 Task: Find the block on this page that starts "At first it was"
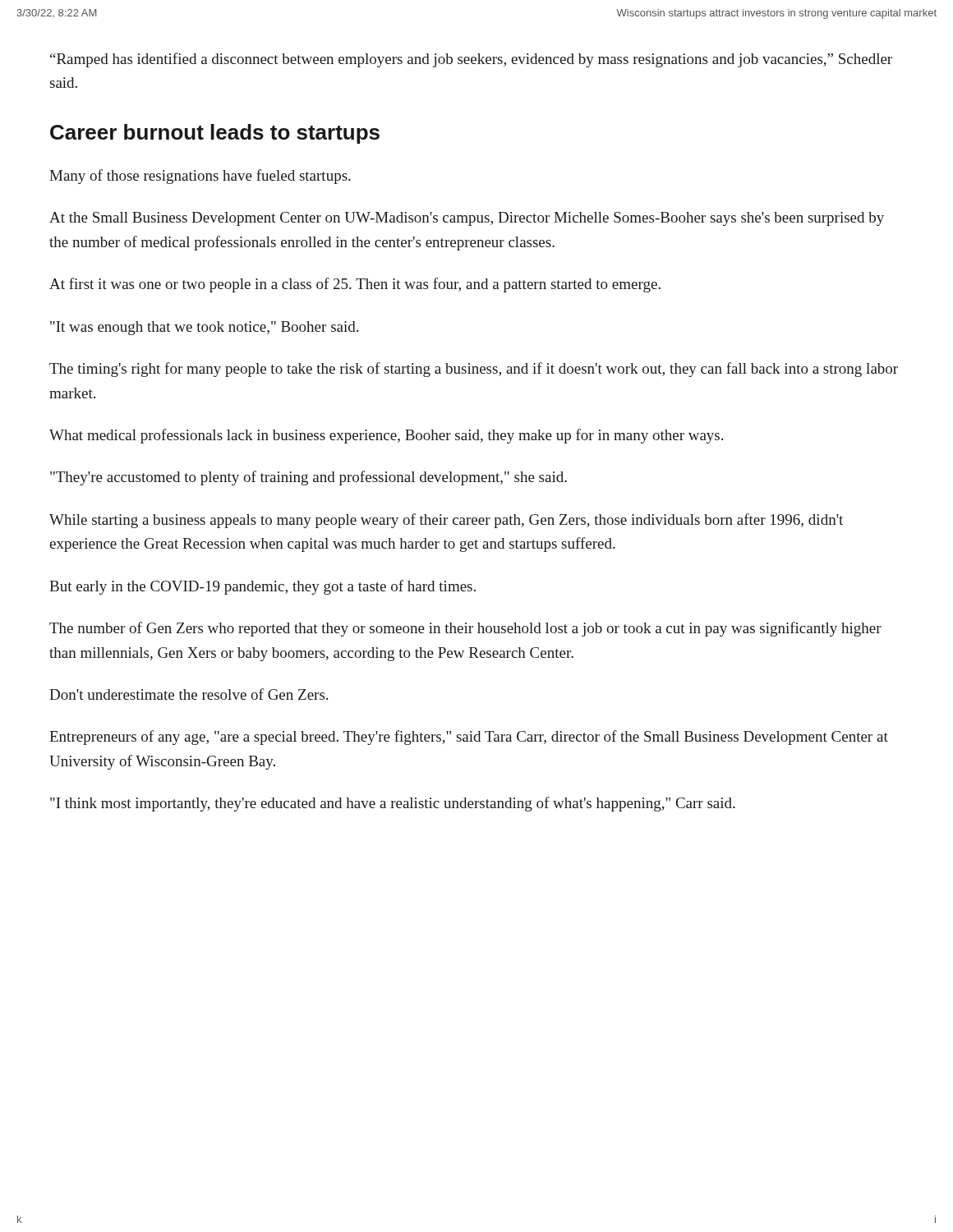355,284
